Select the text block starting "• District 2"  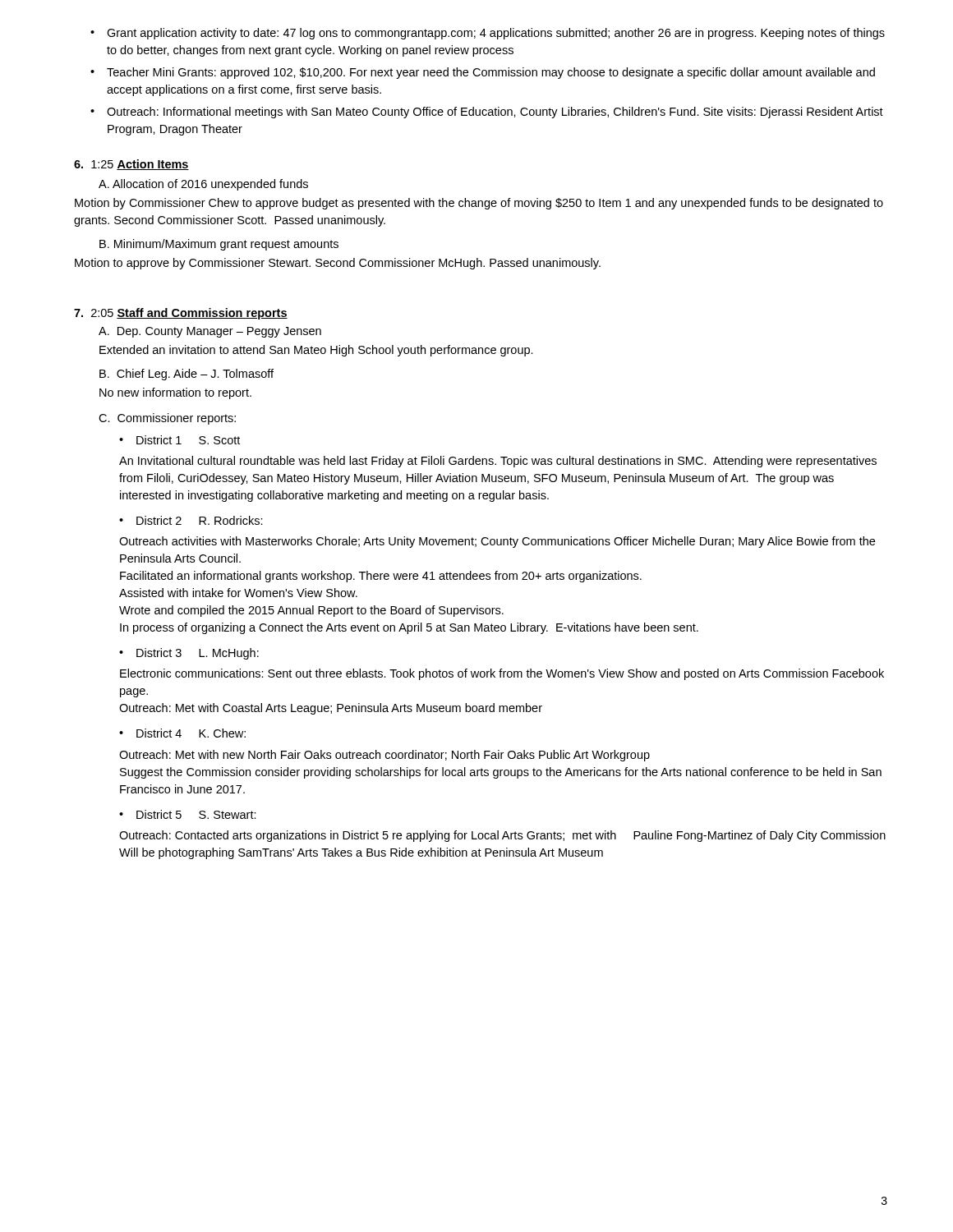[158, 520]
